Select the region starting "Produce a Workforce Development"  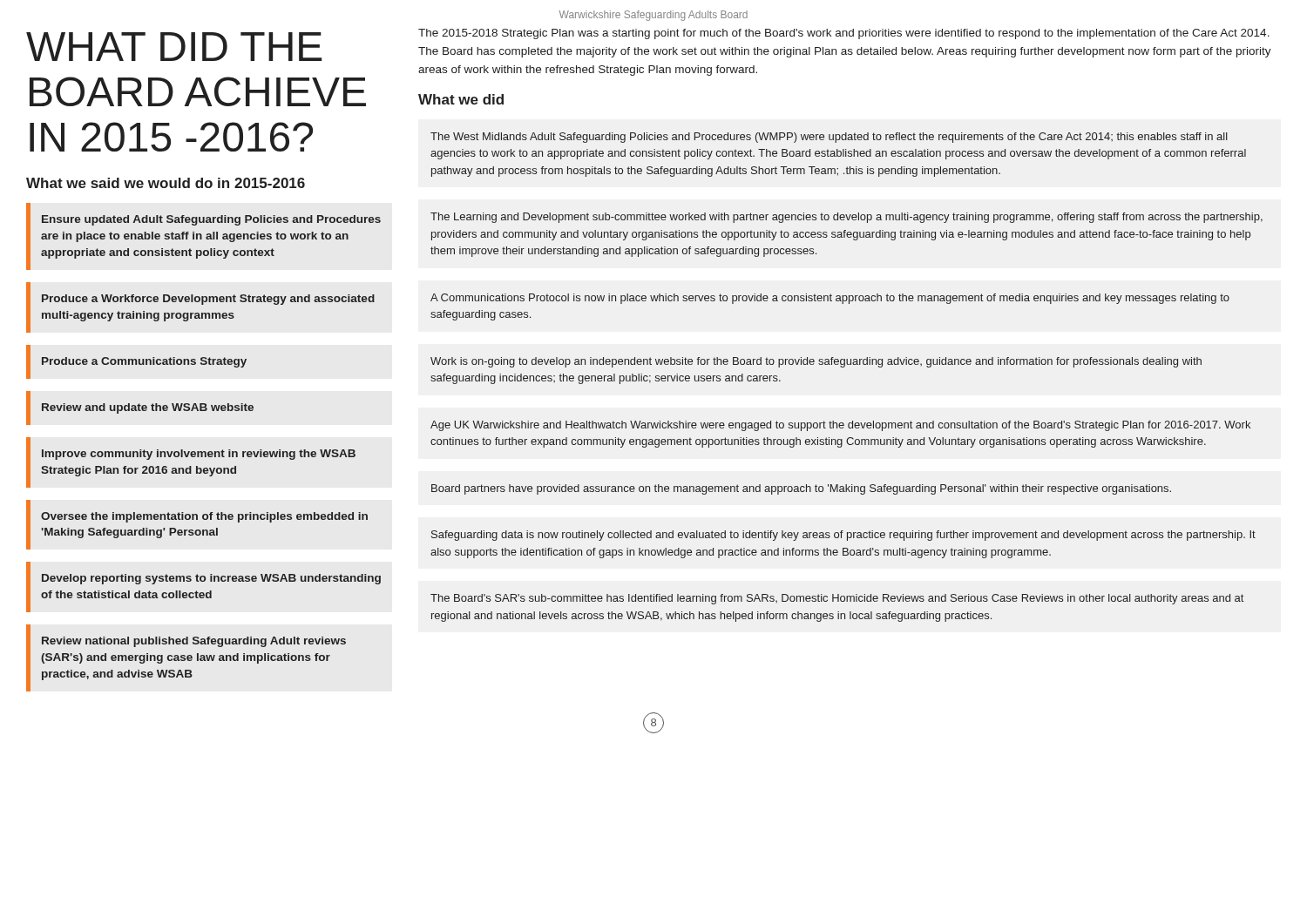tap(208, 307)
